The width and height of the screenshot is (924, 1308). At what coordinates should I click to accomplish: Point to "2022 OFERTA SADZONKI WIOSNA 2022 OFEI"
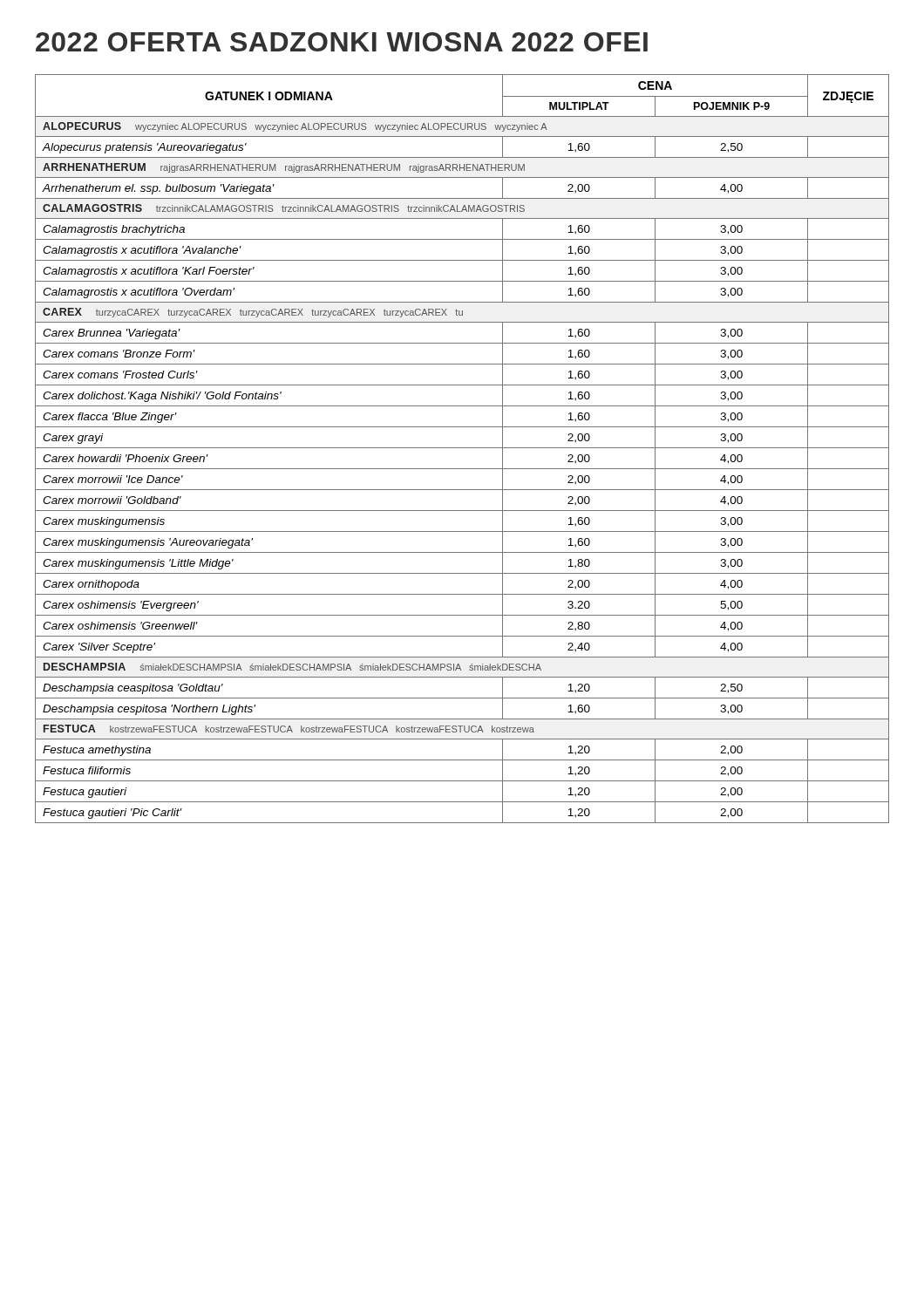coord(342,42)
